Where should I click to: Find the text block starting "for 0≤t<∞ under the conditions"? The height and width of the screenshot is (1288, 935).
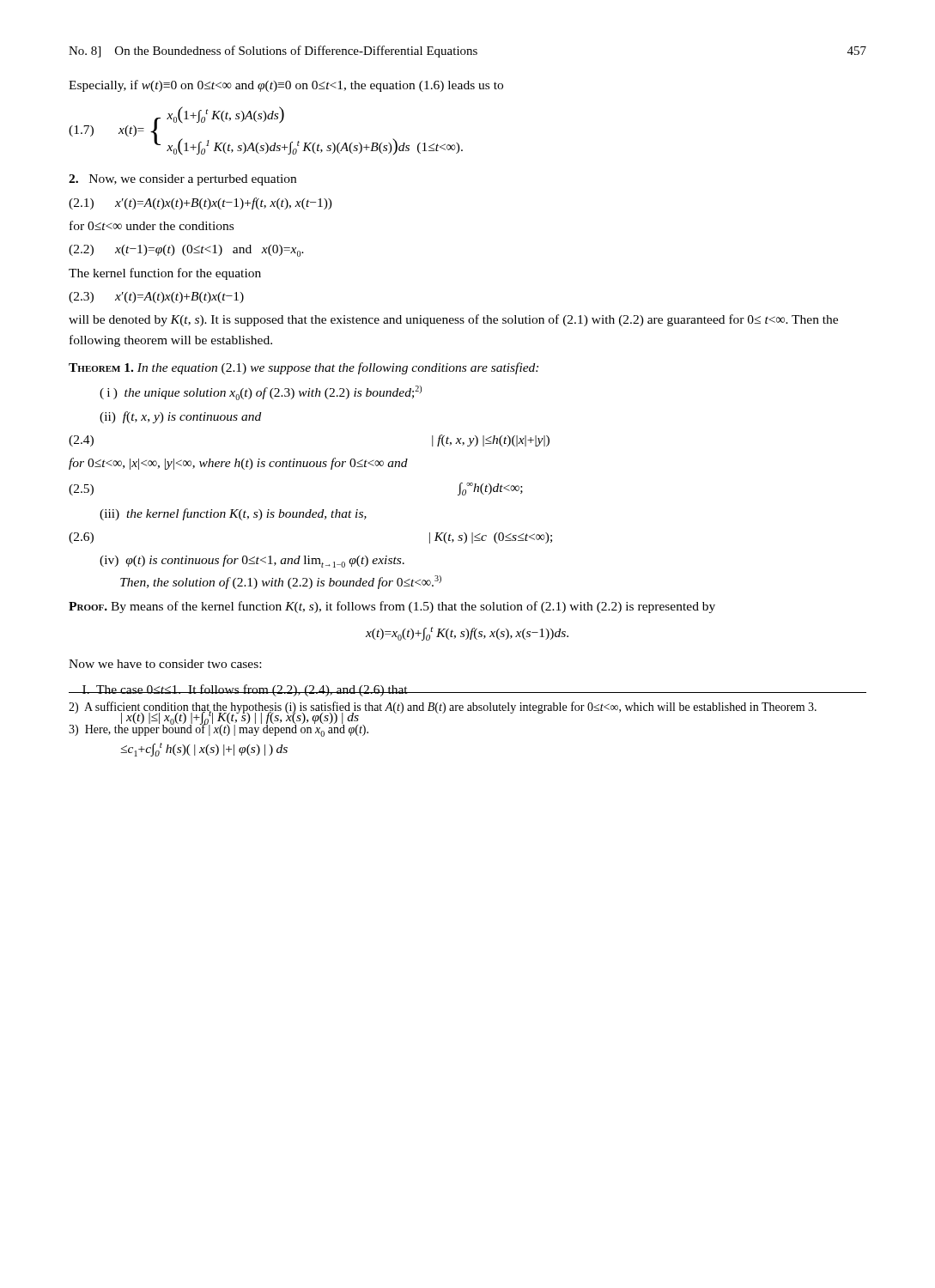point(151,225)
